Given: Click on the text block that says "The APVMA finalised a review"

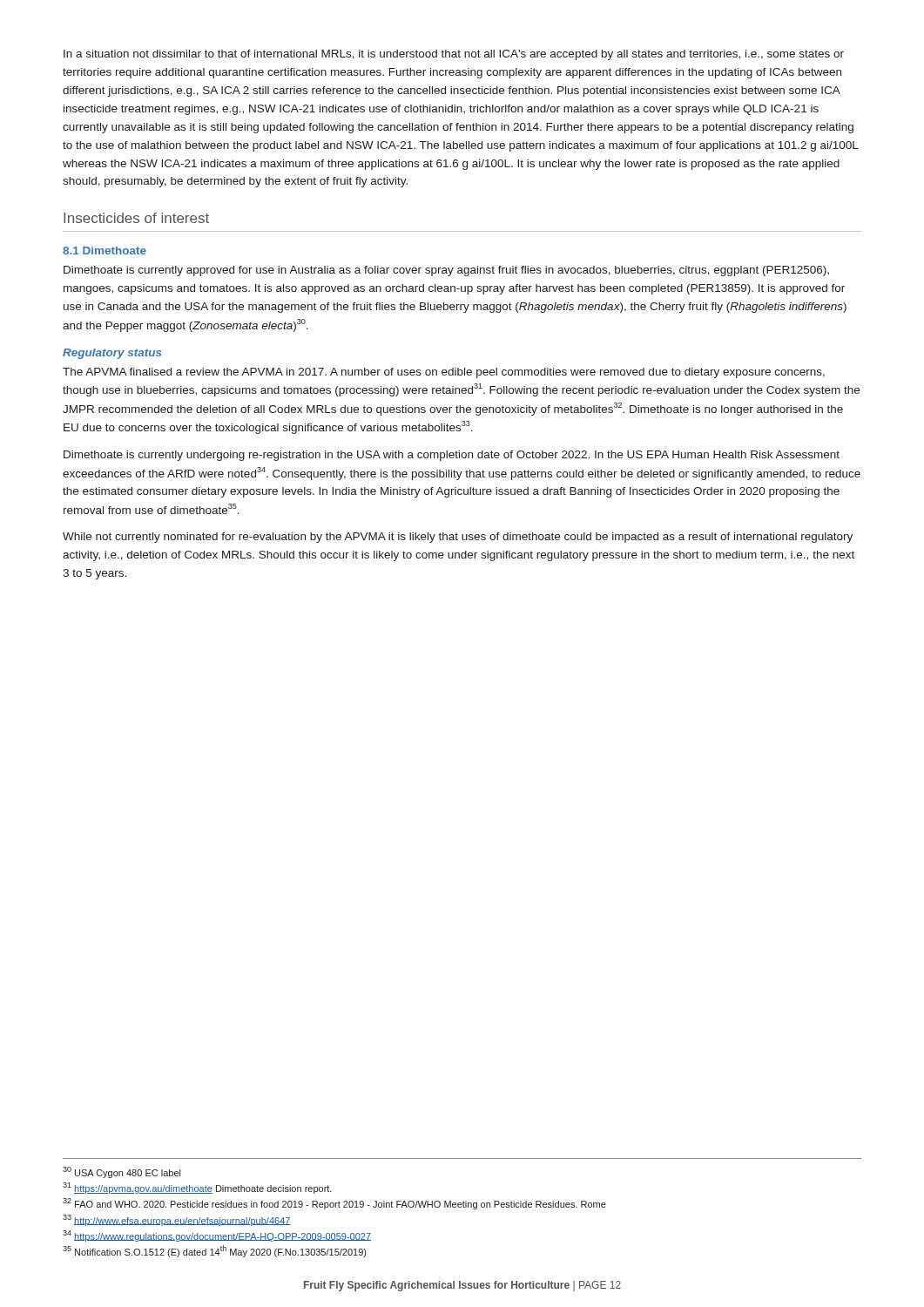Looking at the screenshot, I should [x=462, y=400].
